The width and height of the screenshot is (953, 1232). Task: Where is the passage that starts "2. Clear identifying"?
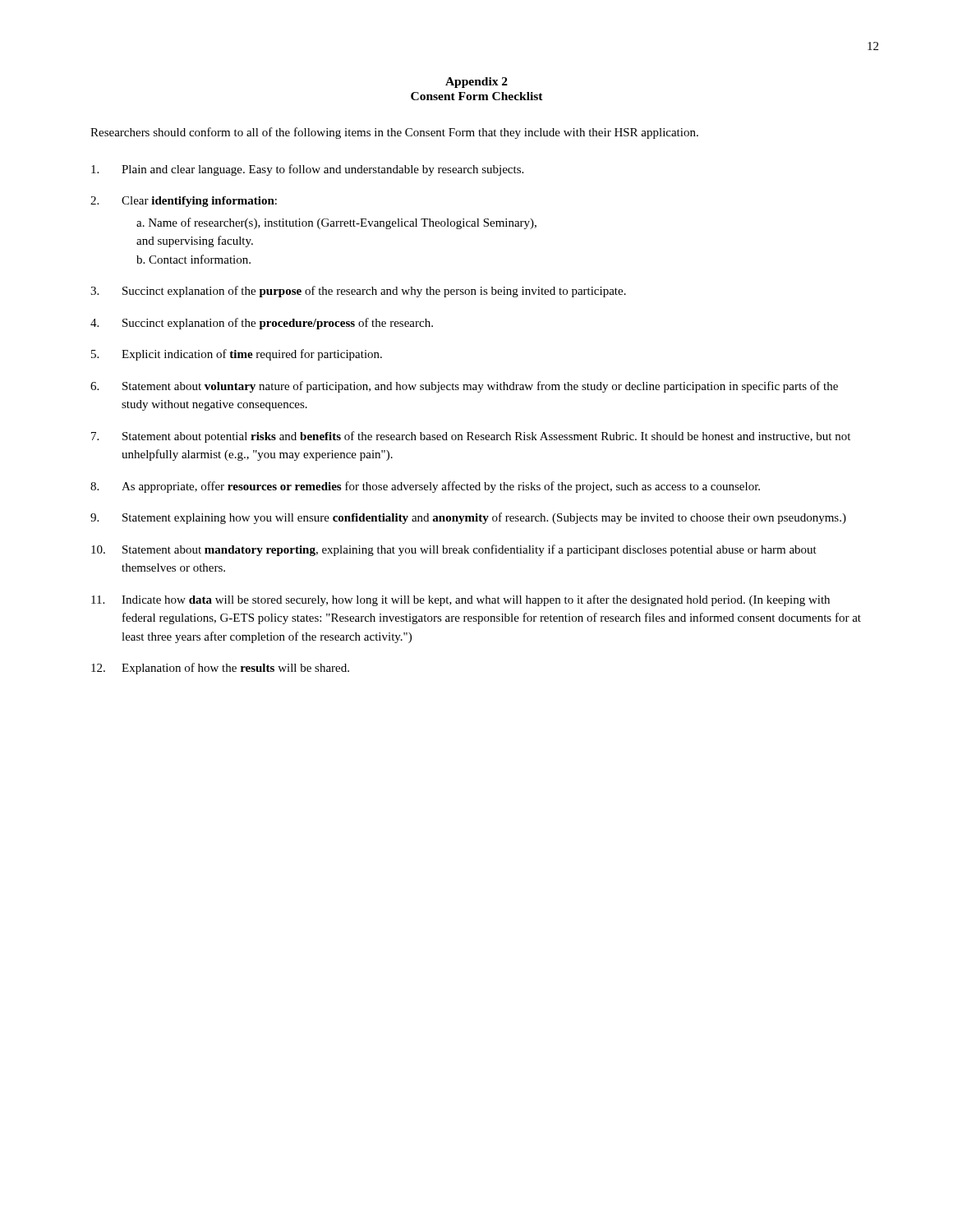pos(476,230)
